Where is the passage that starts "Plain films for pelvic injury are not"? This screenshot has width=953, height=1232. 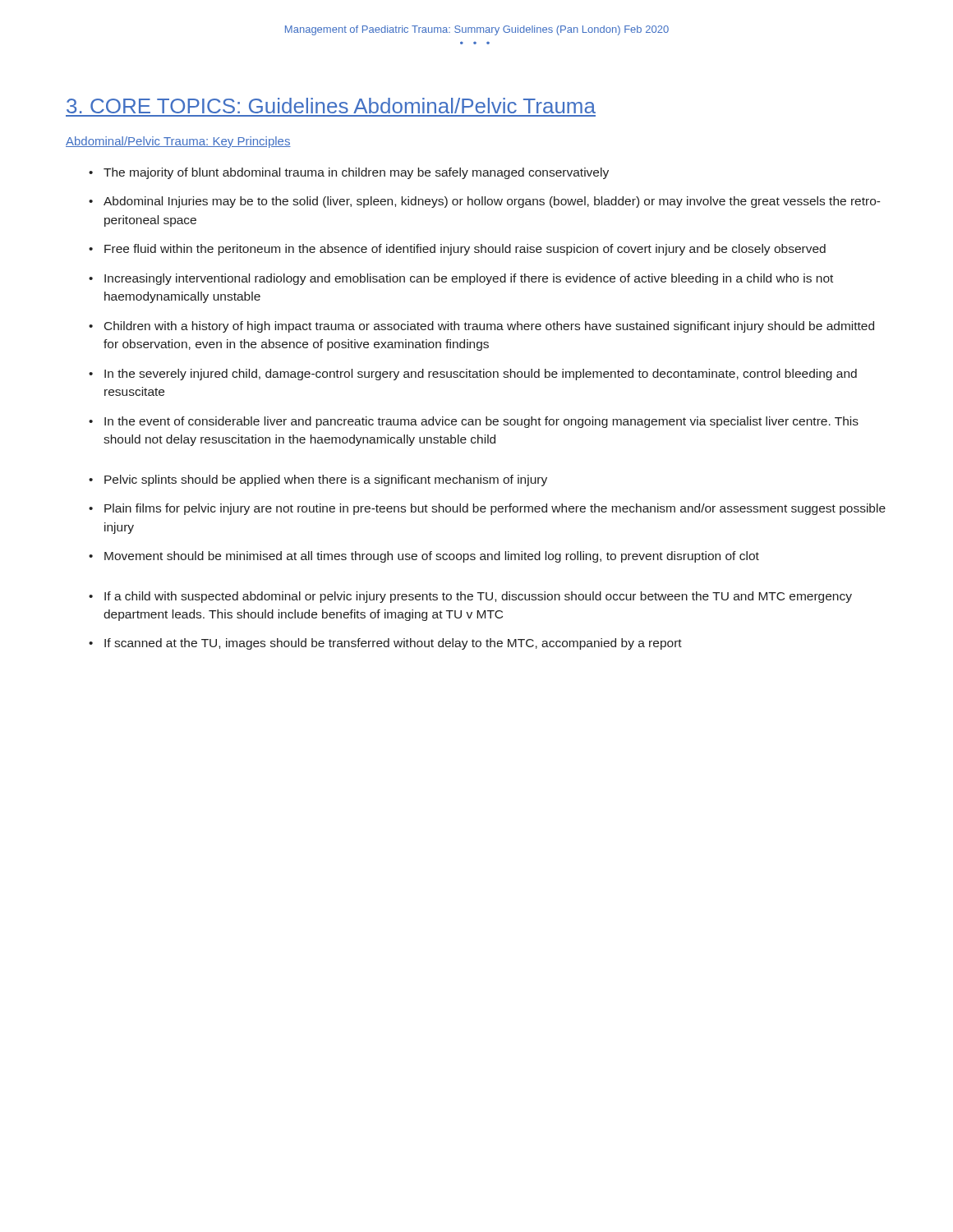488,518
